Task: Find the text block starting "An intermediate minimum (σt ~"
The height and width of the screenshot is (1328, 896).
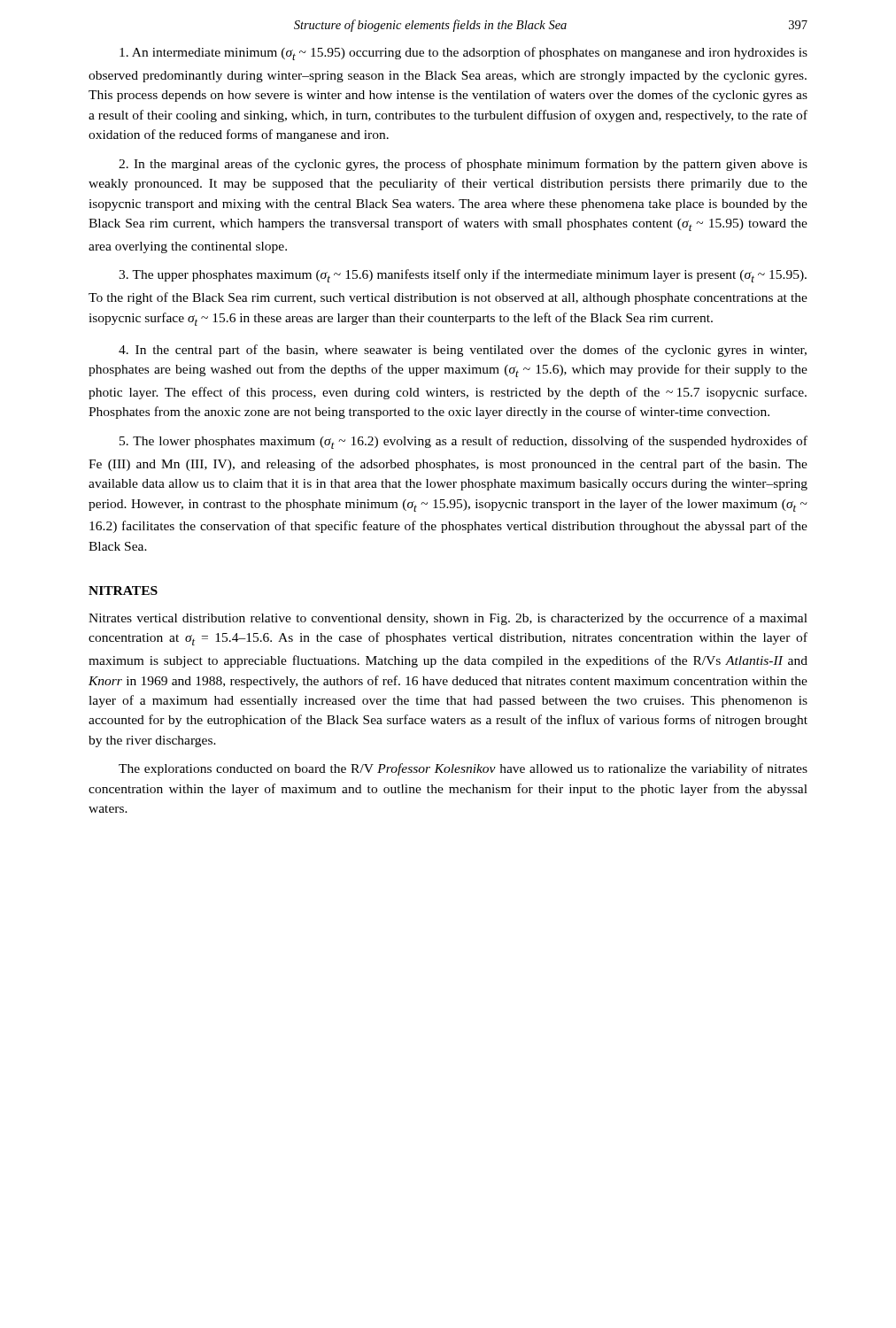Action: coord(448,94)
